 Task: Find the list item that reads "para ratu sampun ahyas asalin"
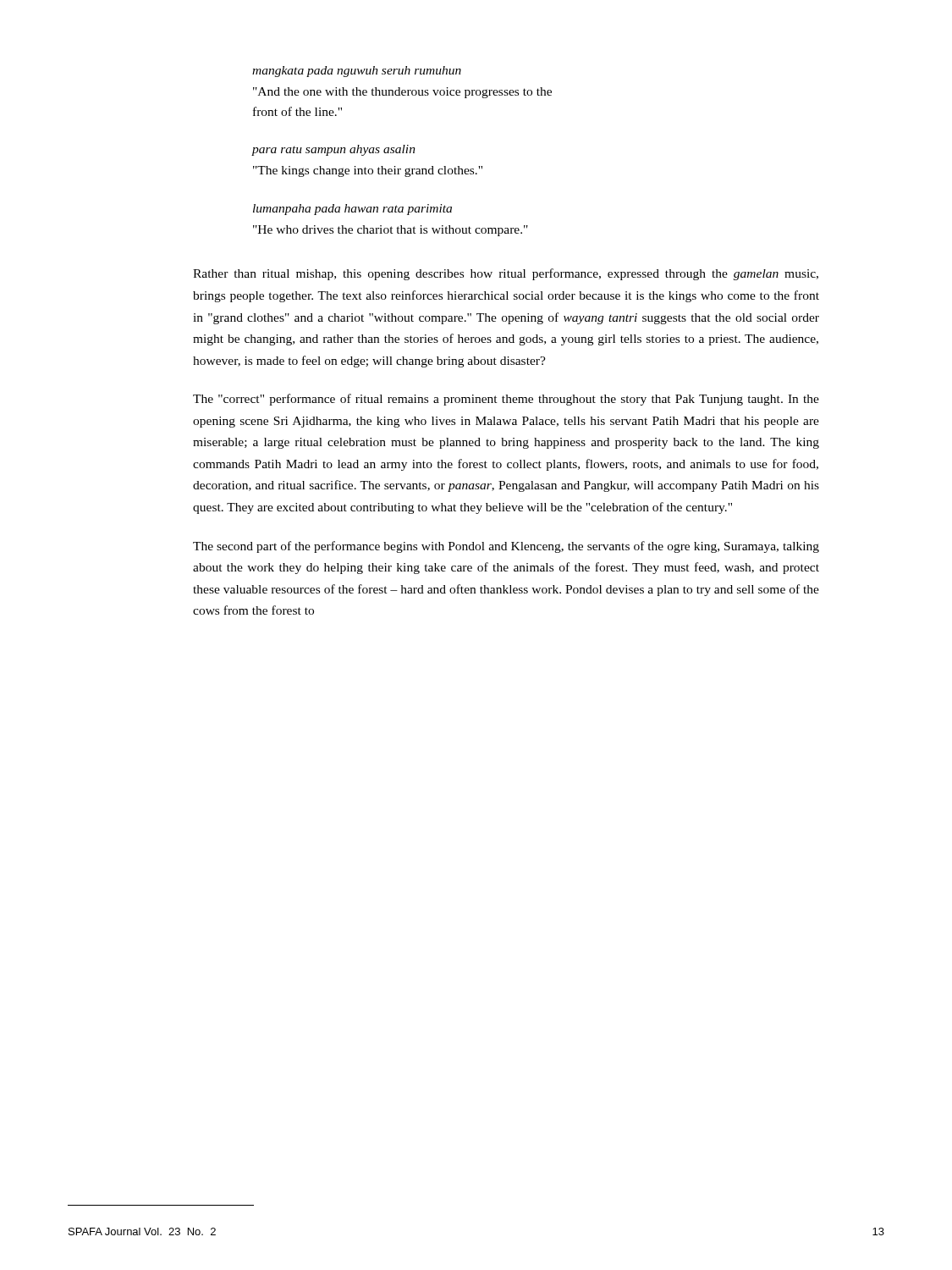(334, 150)
